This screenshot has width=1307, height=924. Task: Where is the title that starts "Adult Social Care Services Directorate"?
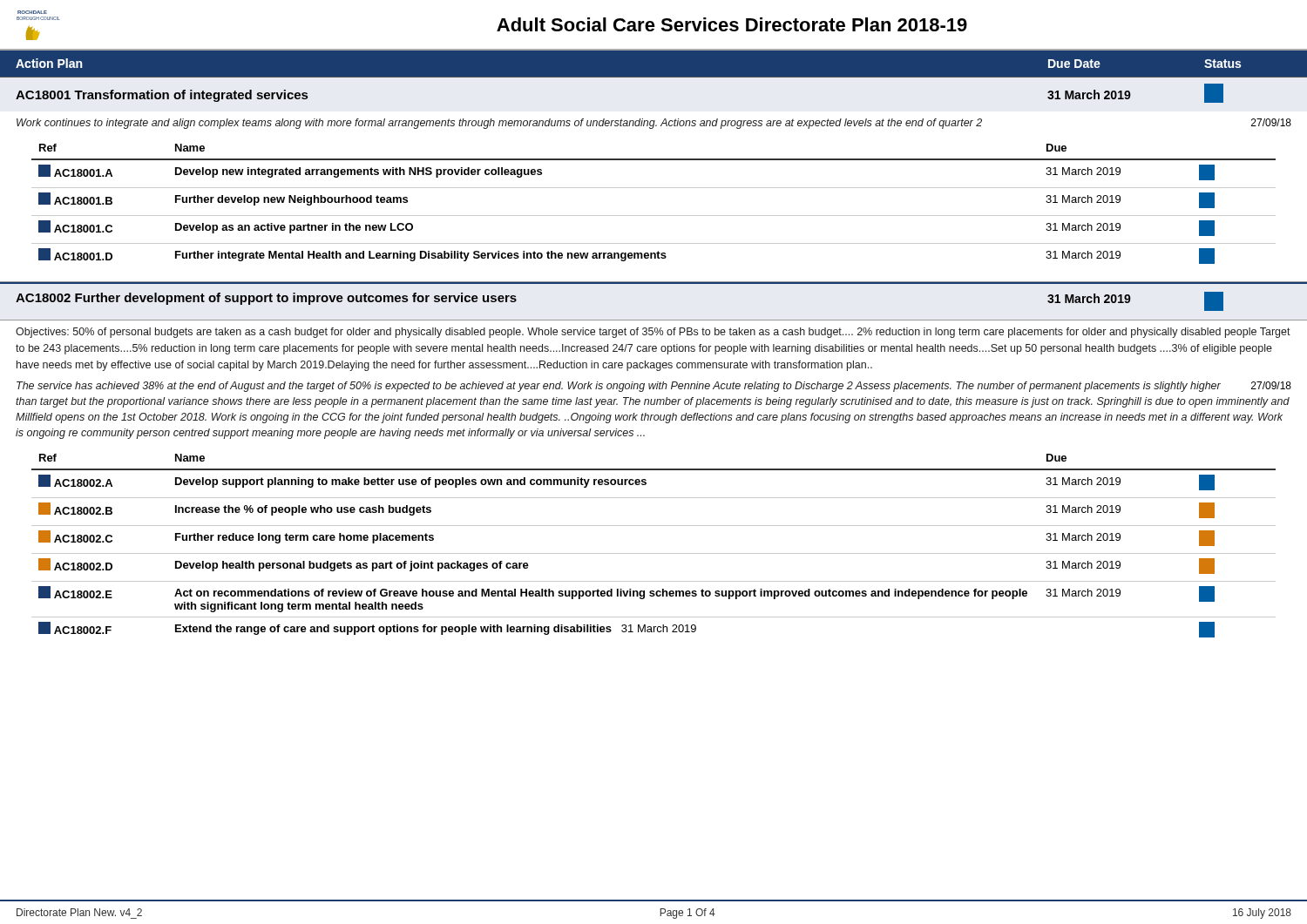click(x=732, y=25)
